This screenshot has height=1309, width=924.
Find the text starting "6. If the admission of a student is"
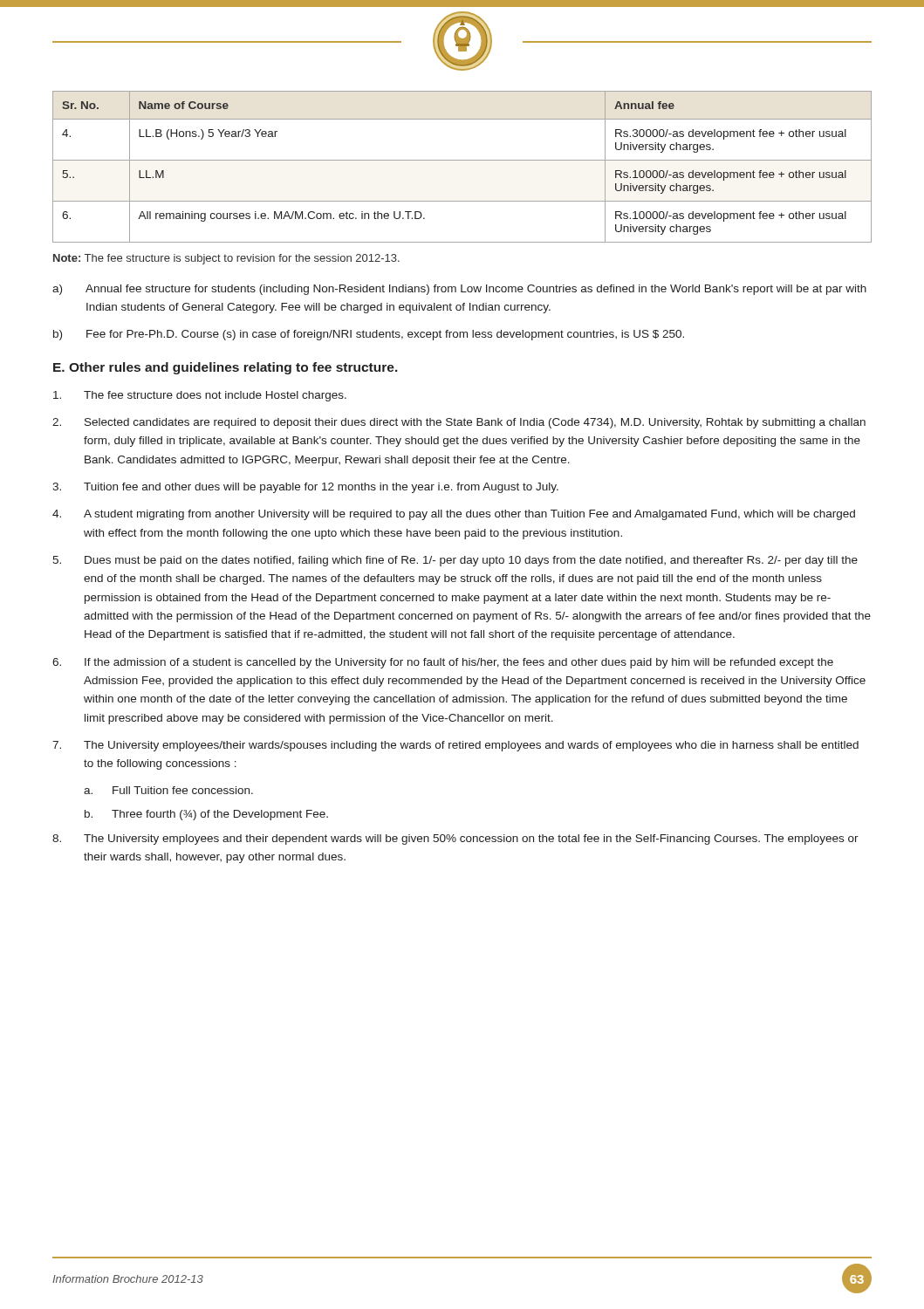[462, 690]
